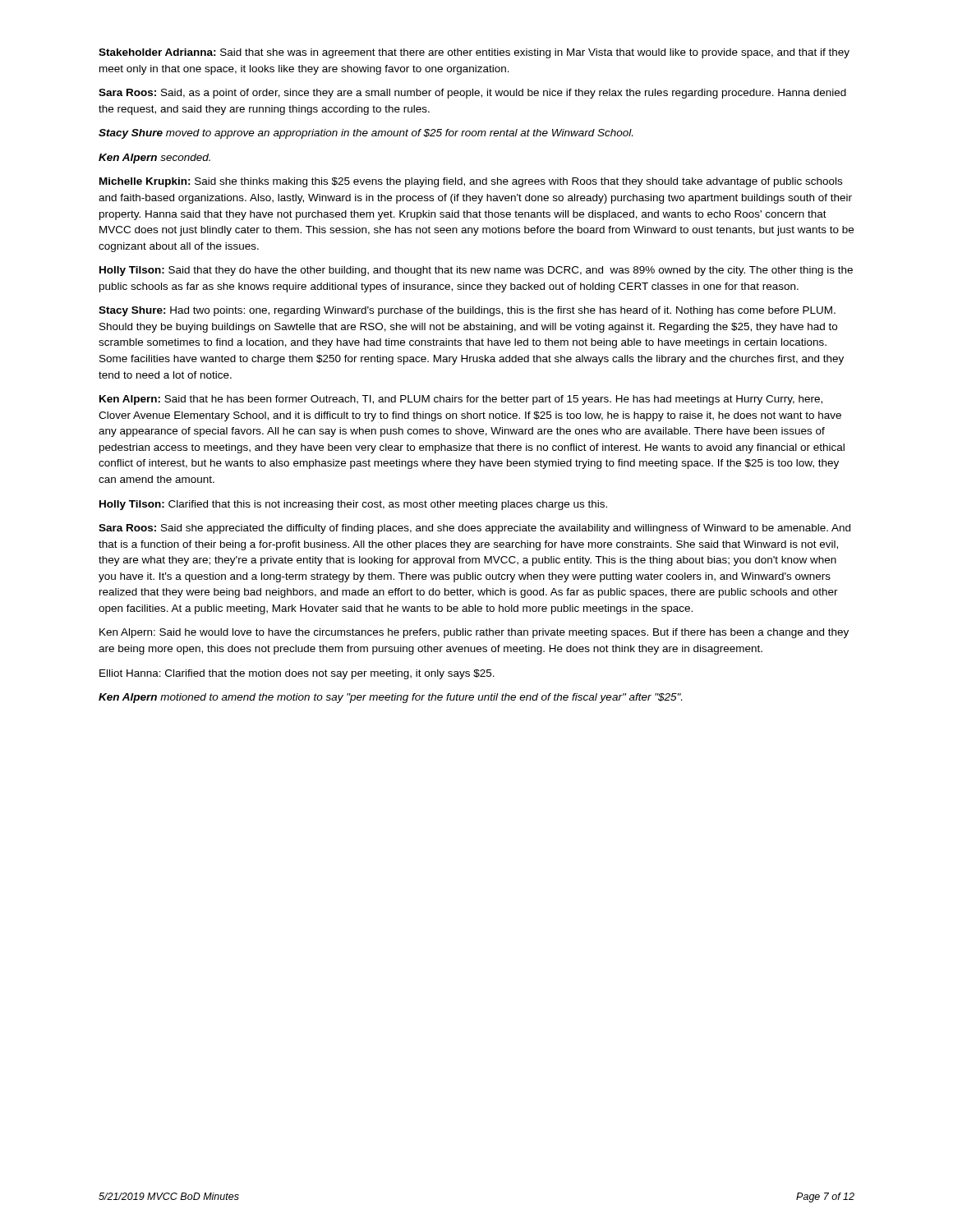Locate the text block with the text "Holly Tilson: Clarified that this"
This screenshot has width=953, height=1232.
point(476,504)
